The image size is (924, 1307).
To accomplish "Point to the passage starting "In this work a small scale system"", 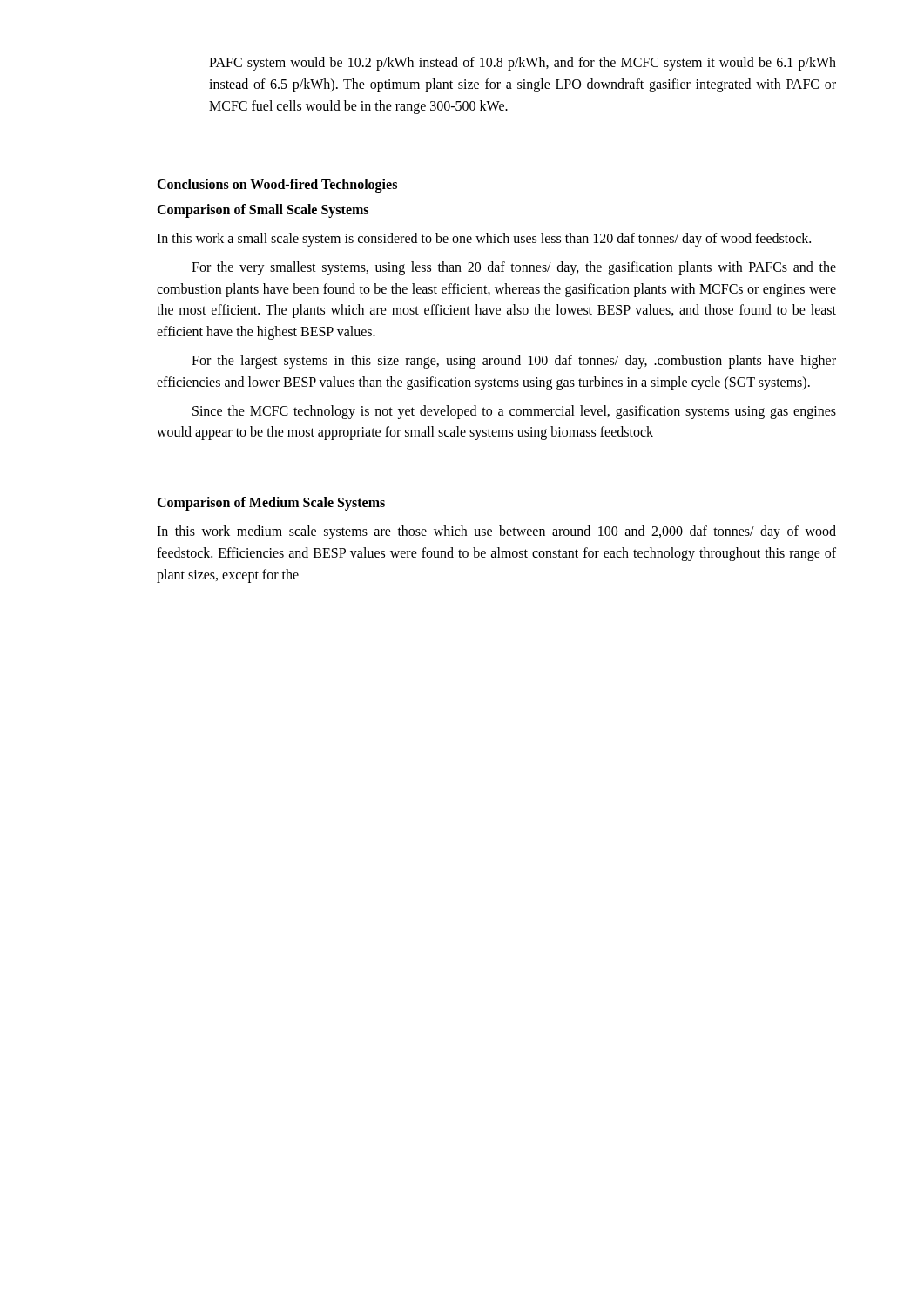I will tap(496, 239).
